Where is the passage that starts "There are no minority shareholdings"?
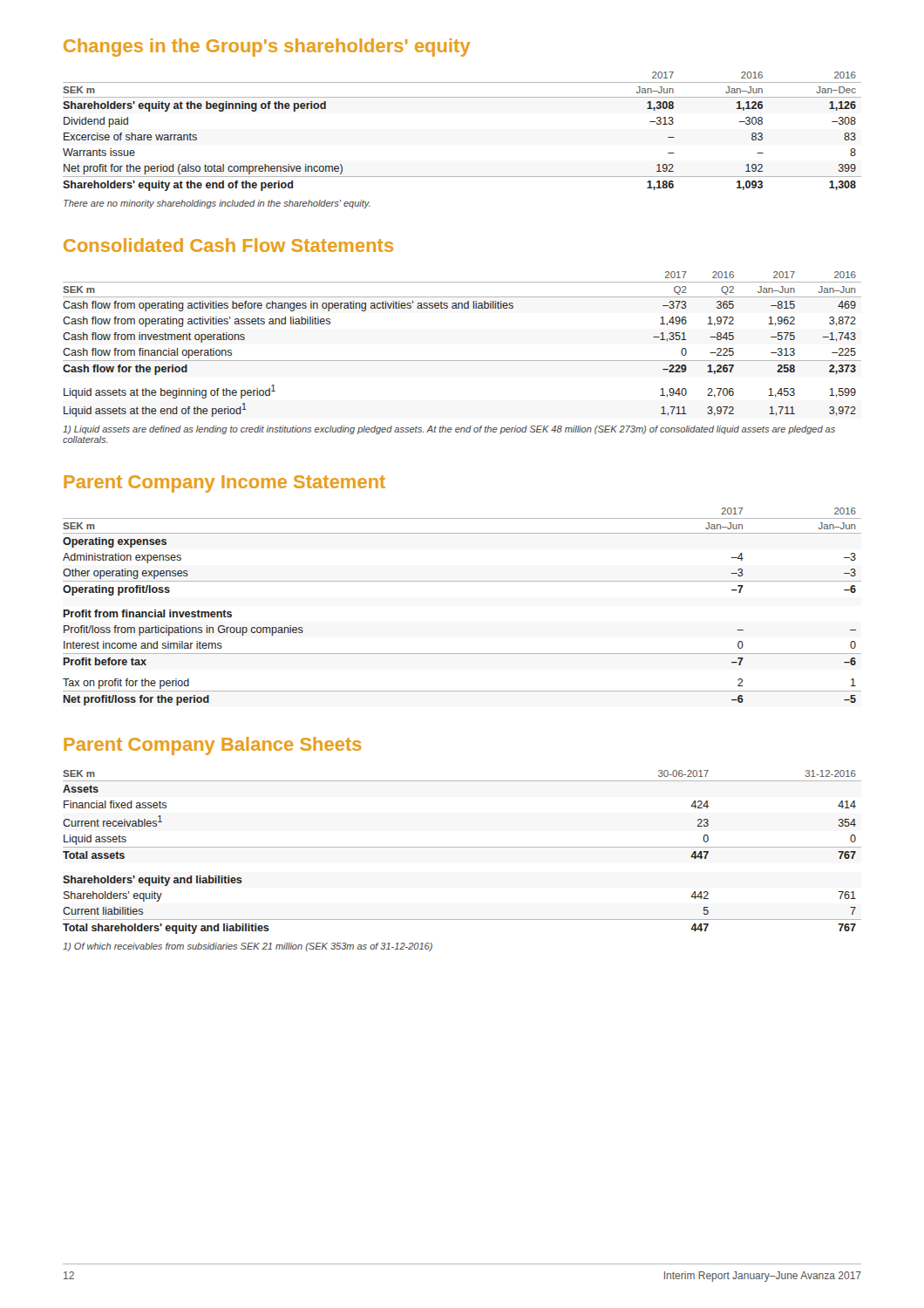924x1308 pixels. (x=217, y=204)
